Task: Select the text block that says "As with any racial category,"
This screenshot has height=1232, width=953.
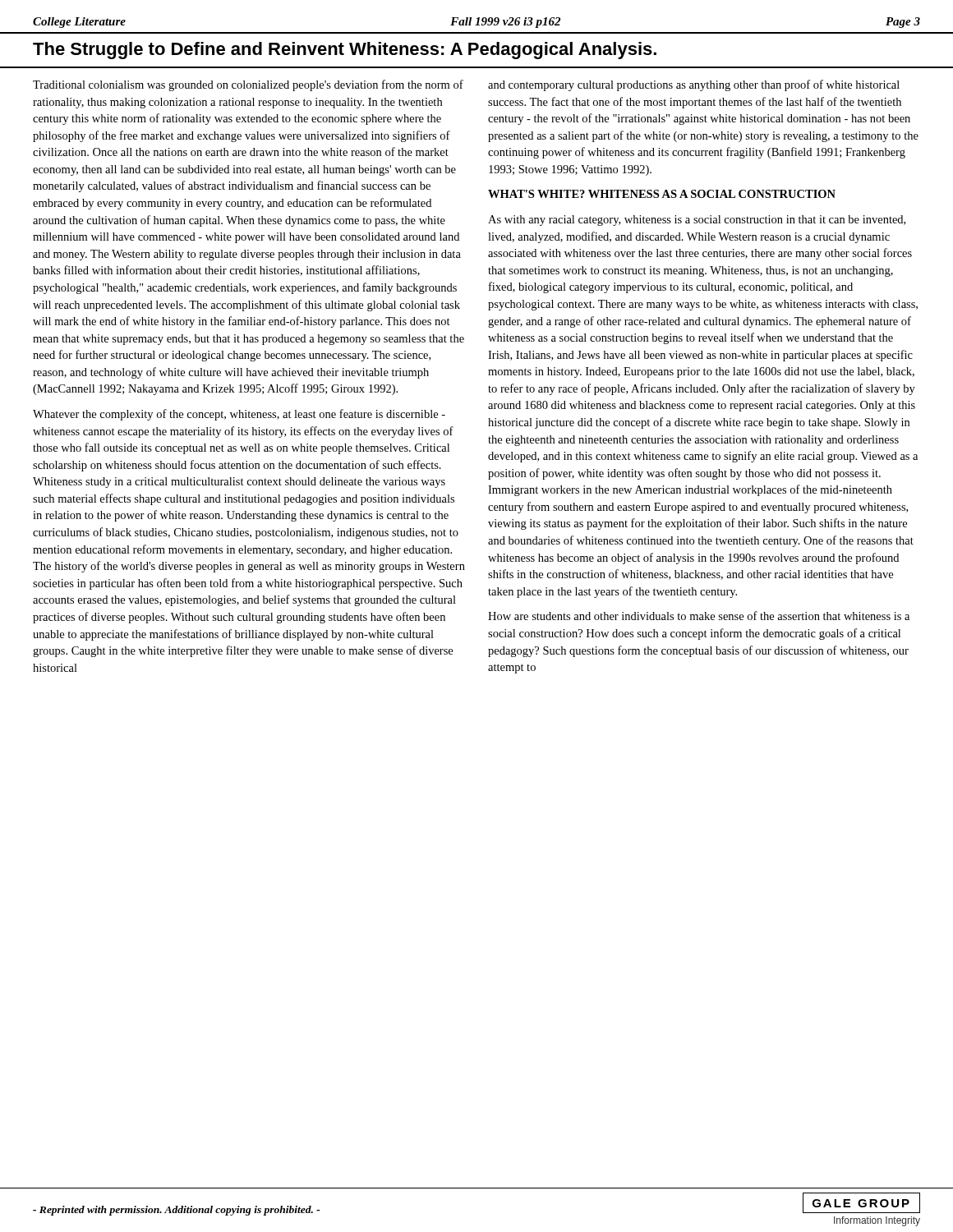Action: pos(704,406)
